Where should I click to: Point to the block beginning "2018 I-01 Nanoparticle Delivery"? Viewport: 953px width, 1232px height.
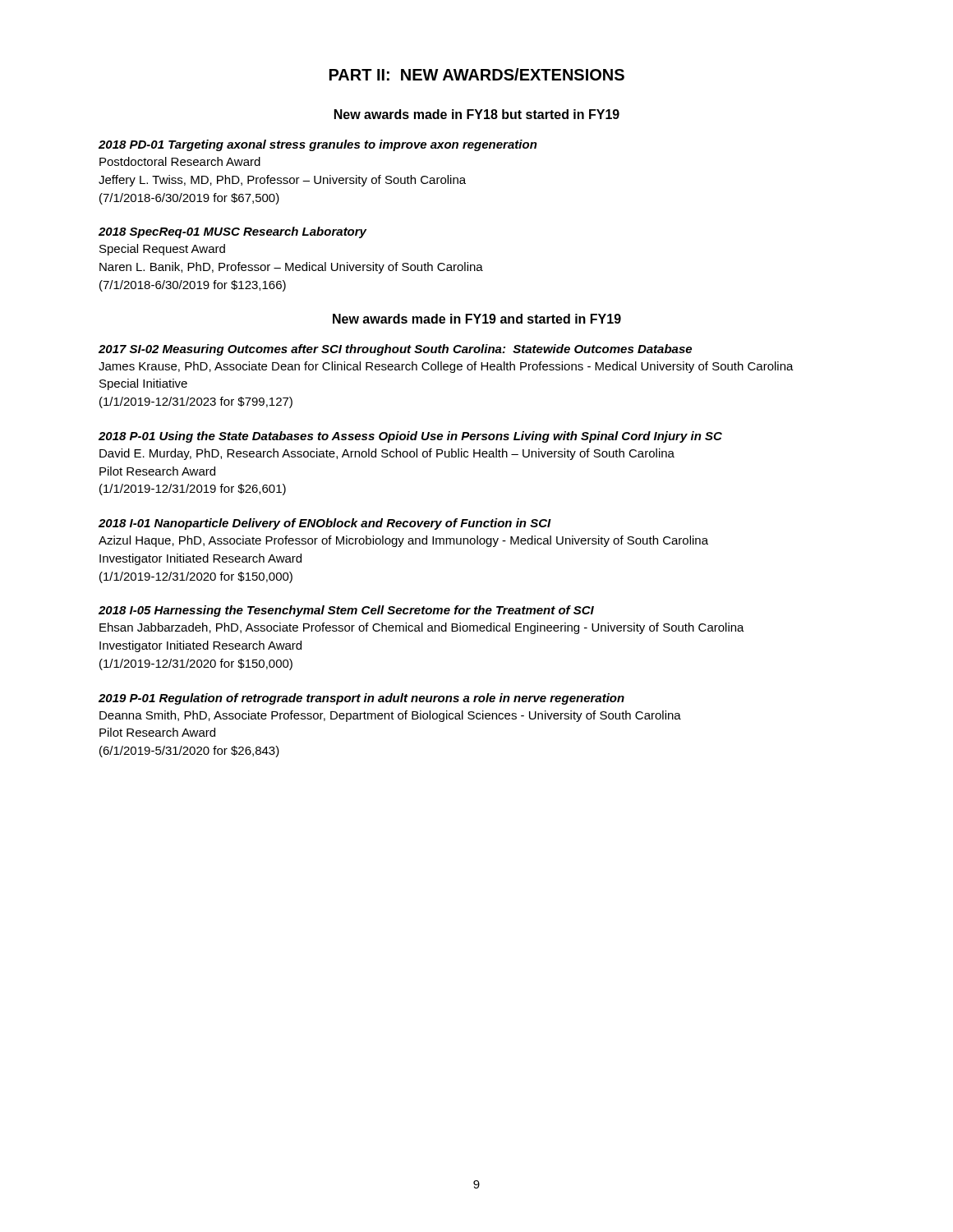coord(476,550)
